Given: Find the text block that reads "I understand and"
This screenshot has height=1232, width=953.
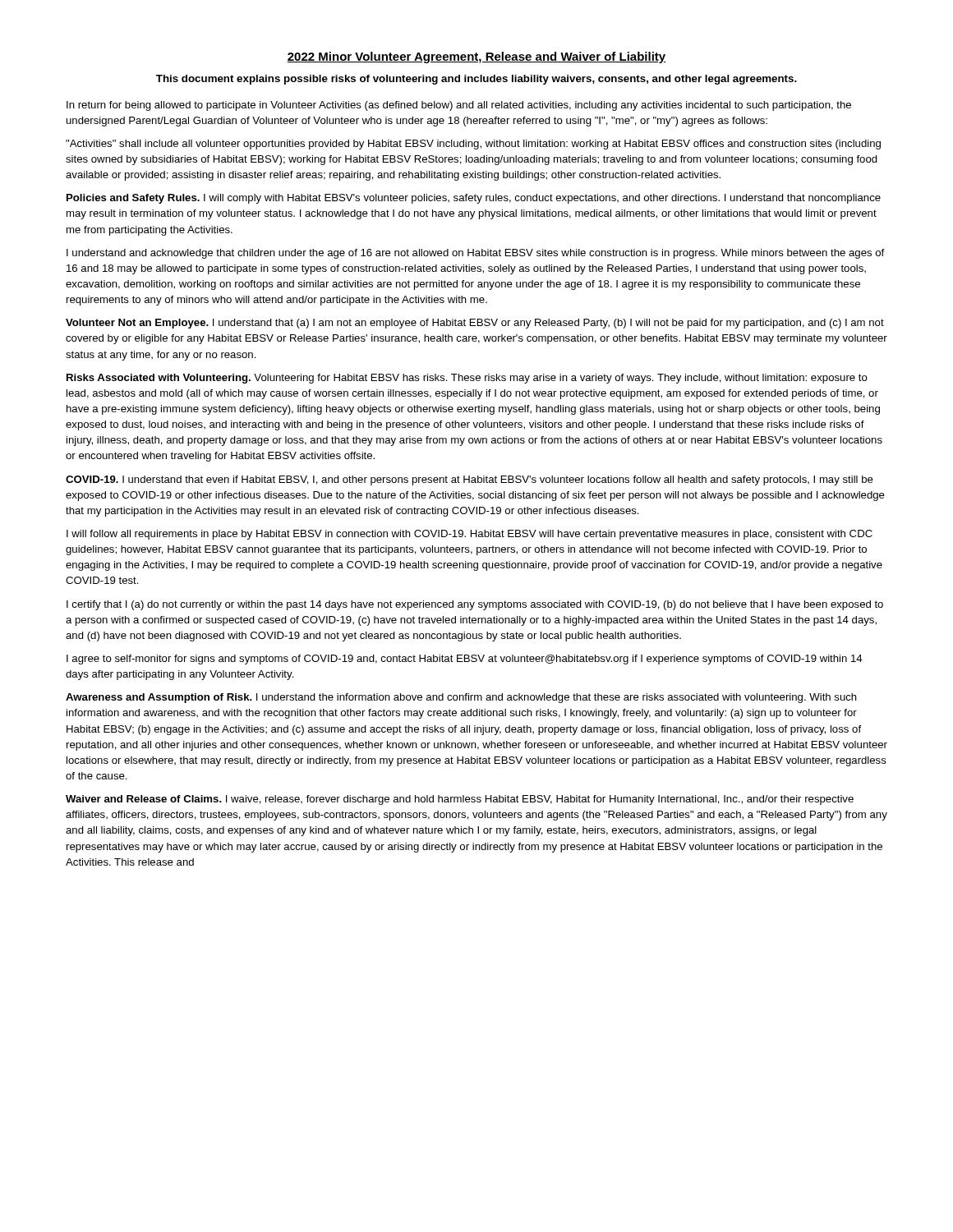Looking at the screenshot, I should tap(475, 276).
